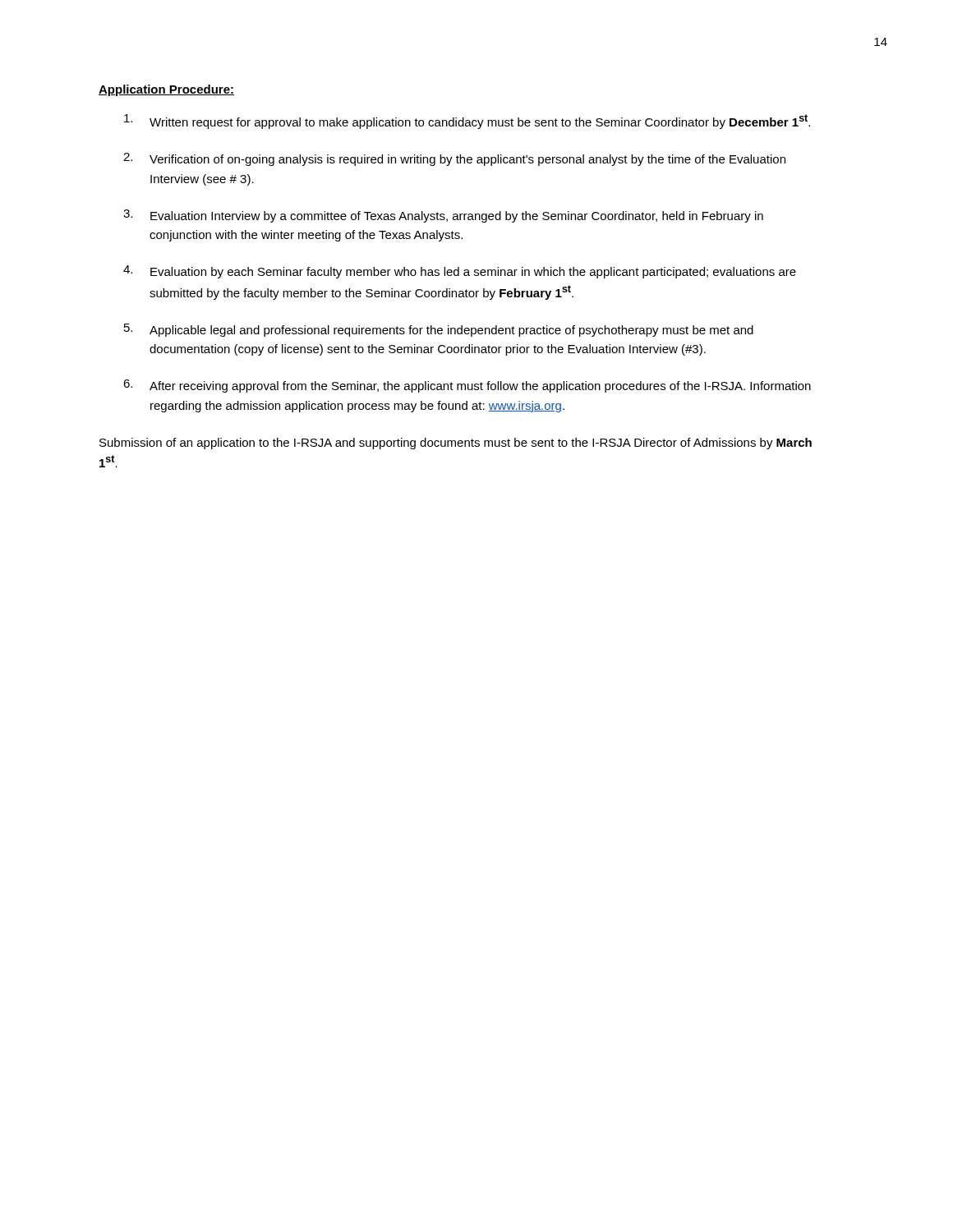Find the text starting "5. Applicable legal and professional requirements for"
Image resolution: width=953 pixels, height=1232 pixels.
point(468,339)
